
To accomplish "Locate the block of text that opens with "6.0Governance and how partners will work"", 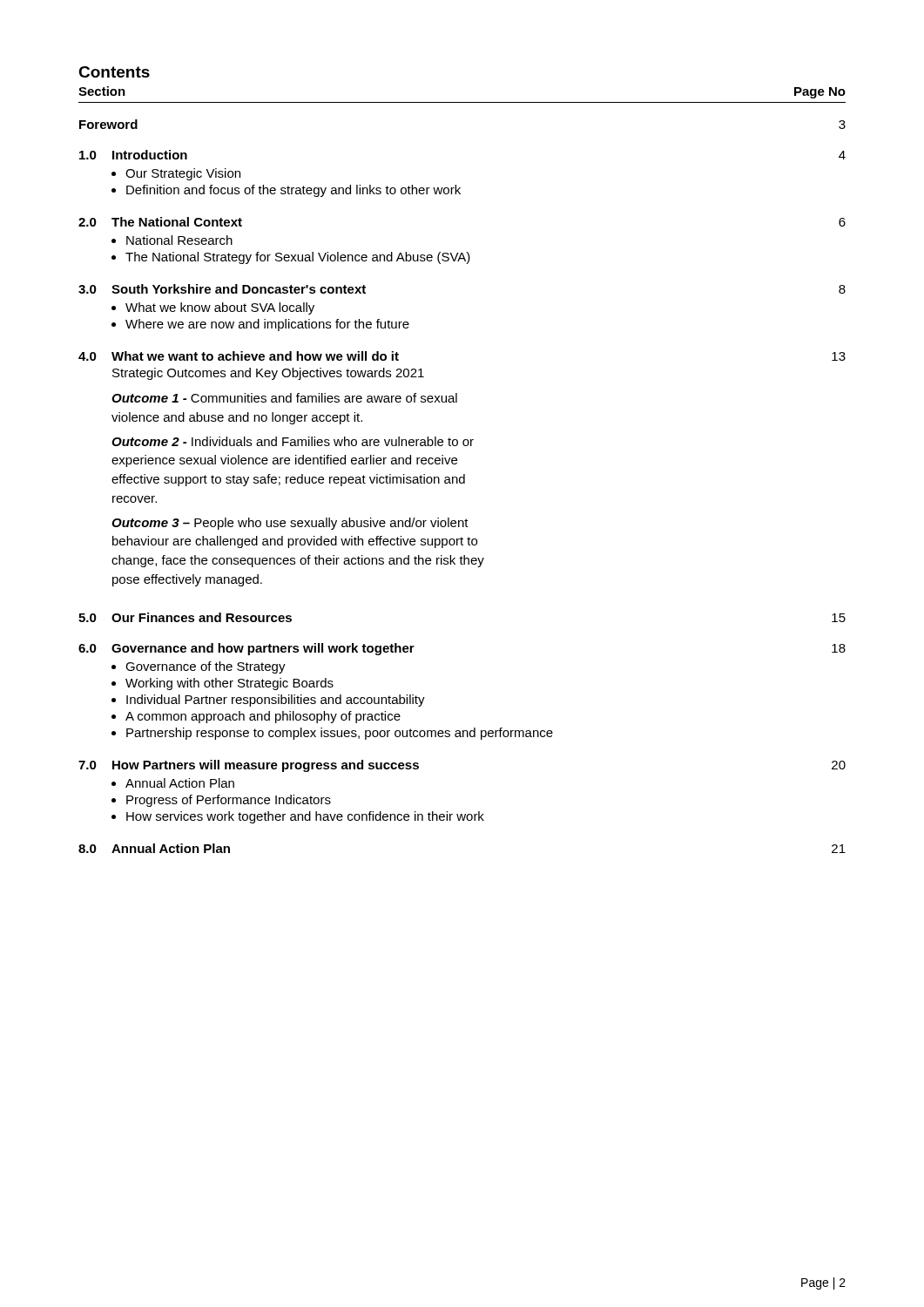I will point(259,649).
